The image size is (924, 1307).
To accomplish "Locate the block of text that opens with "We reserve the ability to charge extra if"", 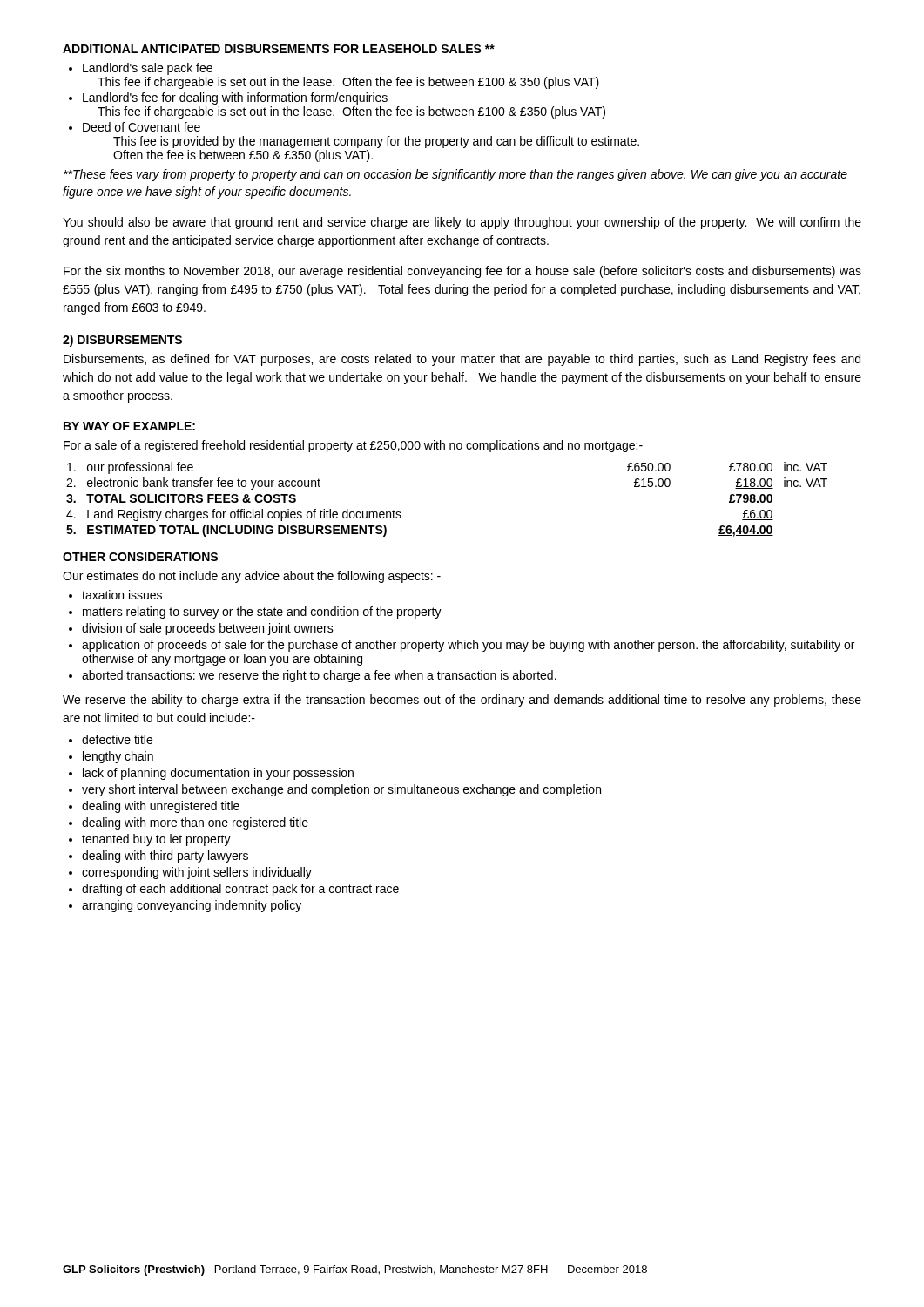I will click(x=462, y=709).
